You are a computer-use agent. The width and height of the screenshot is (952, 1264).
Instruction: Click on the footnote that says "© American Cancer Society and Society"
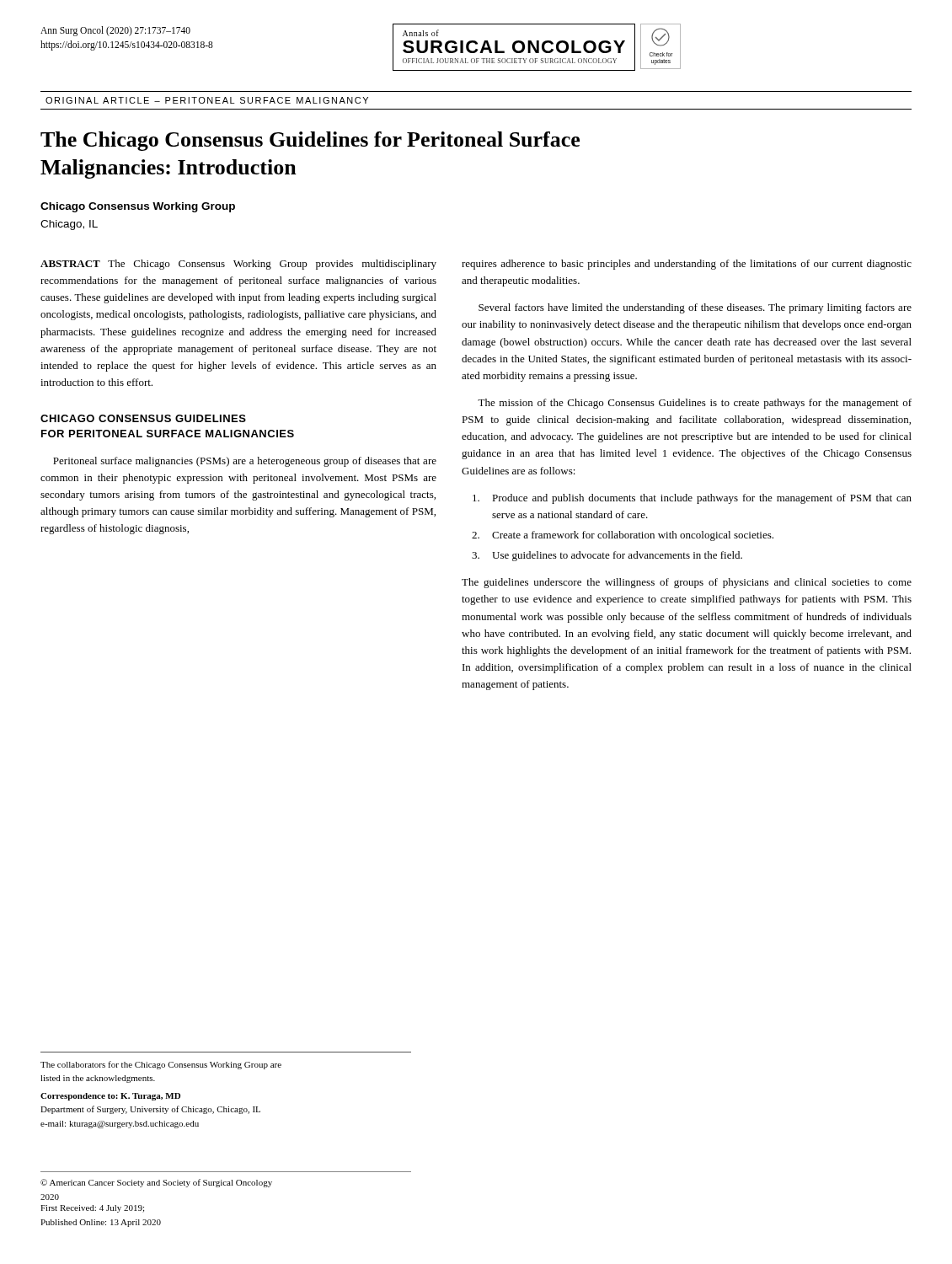coord(226,1189)
